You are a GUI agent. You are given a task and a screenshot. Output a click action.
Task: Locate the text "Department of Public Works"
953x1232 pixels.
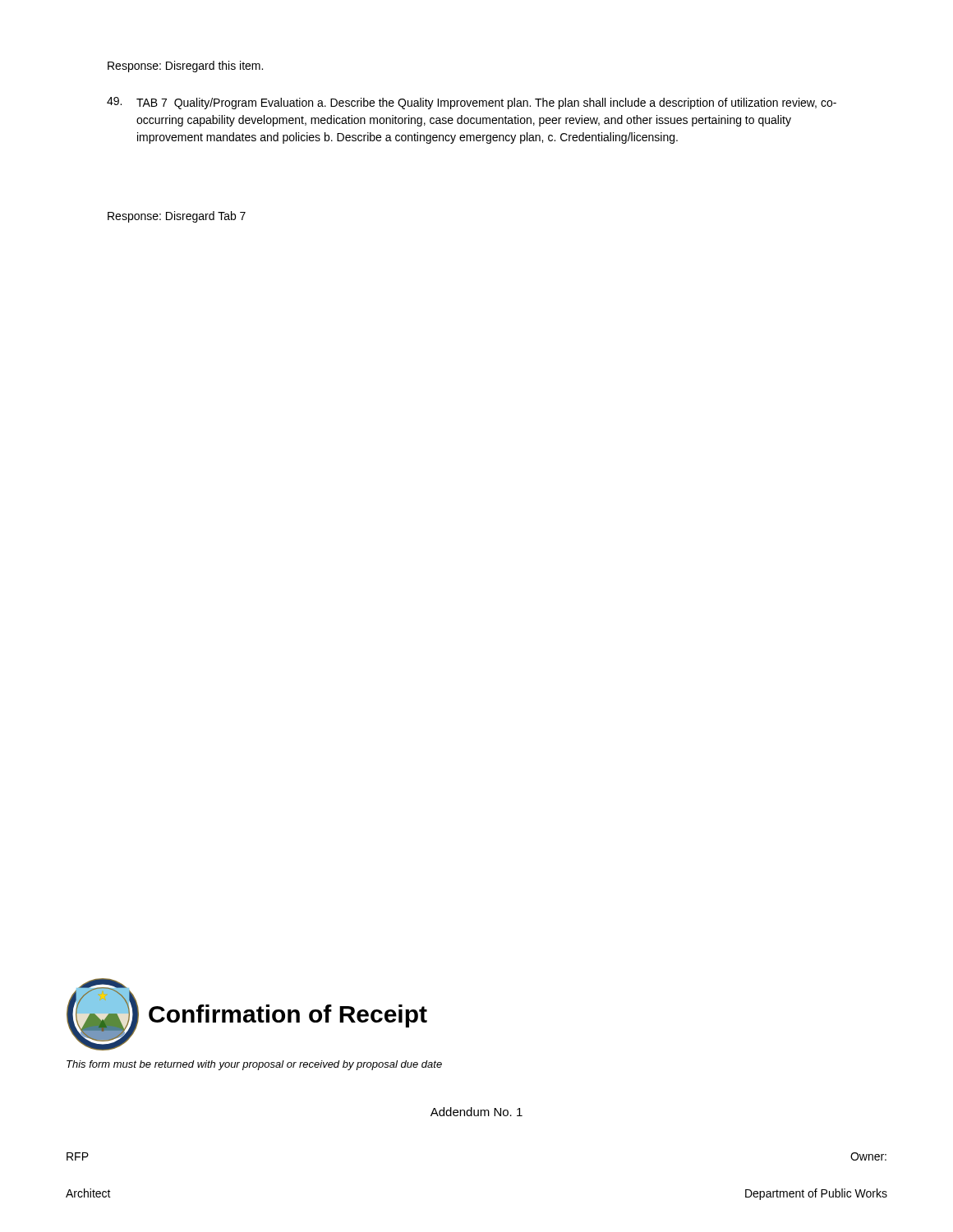816,1193
